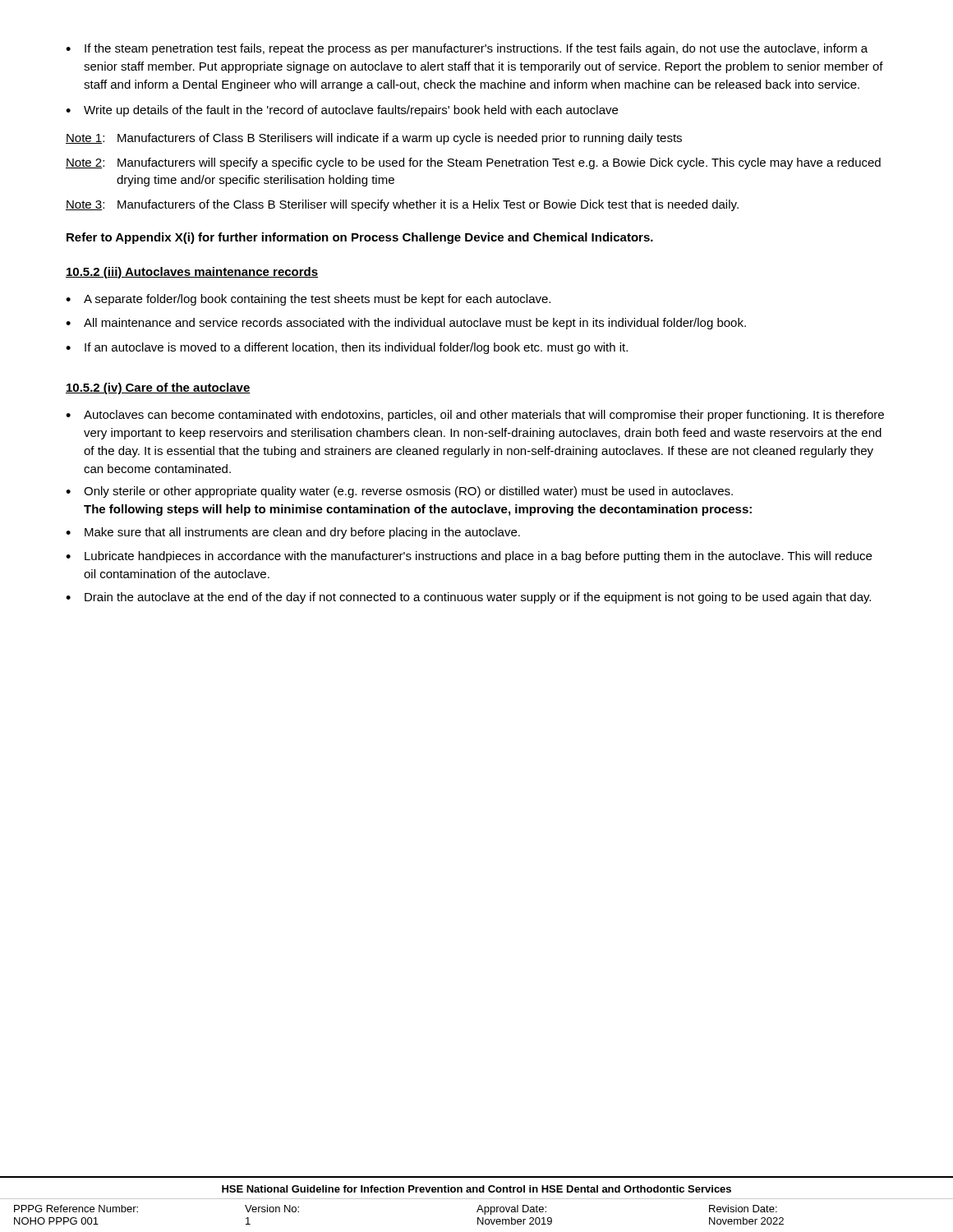Image resolution: width=953 pixels, height=1232 pixels.
Task: Find the region starting "Note 2: Manufacturers will specify"
Action: (x=476, y=171)
